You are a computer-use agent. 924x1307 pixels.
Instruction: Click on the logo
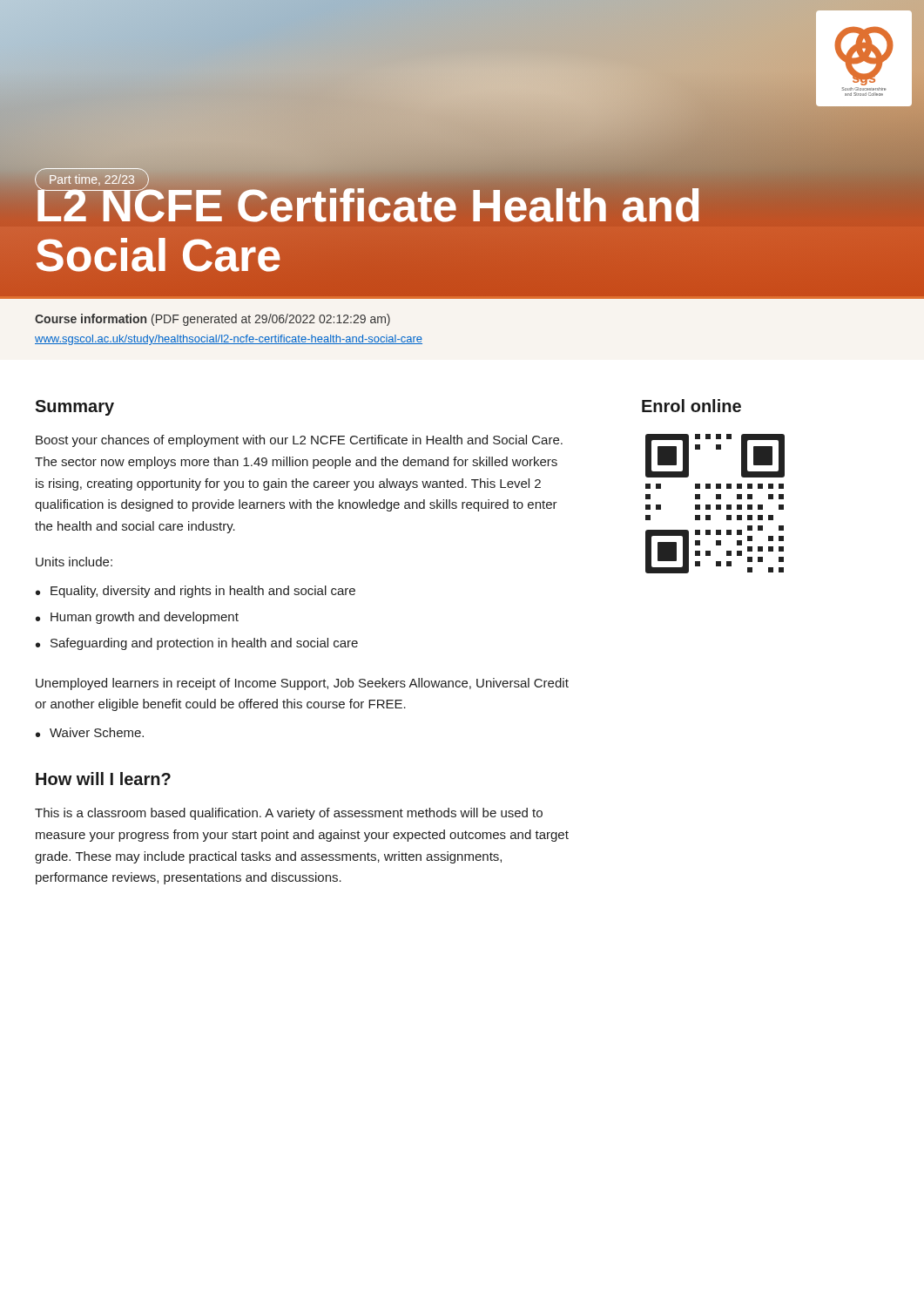[x=864, y=58]
